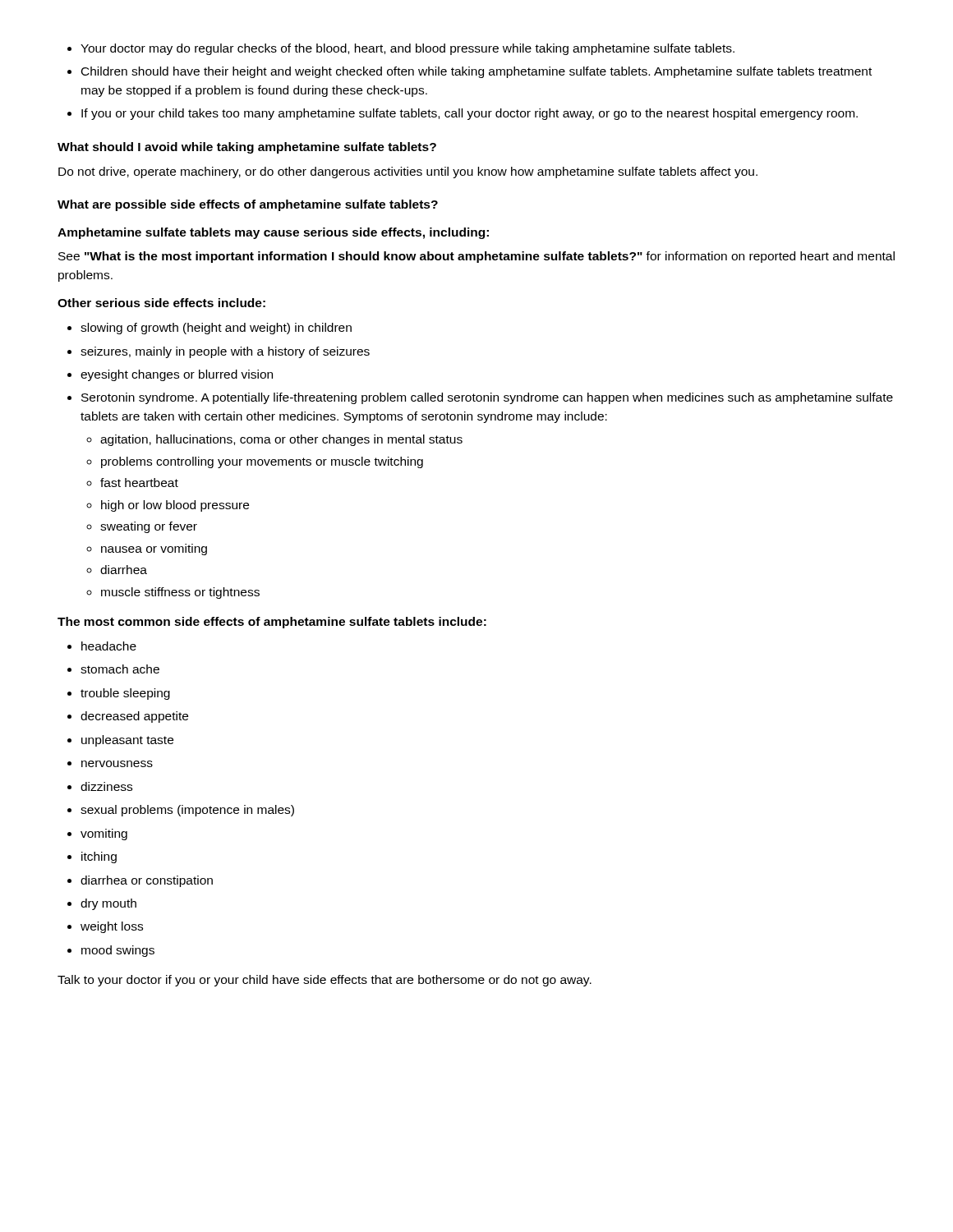Locate the text "weight loss"
The image size is (953, 1232).
[112, 926]
